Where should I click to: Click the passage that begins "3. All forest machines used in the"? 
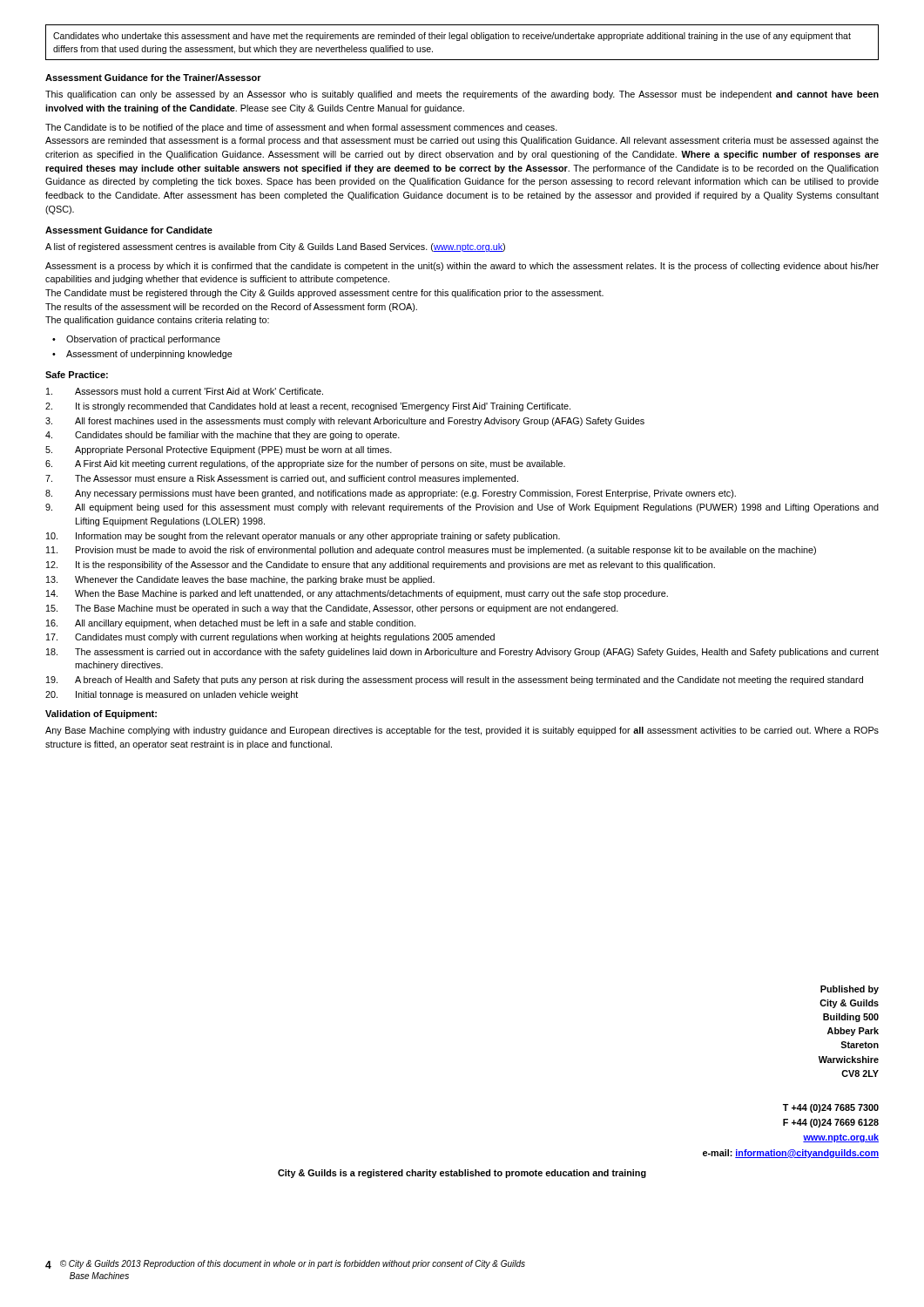[x=345, y=421]
